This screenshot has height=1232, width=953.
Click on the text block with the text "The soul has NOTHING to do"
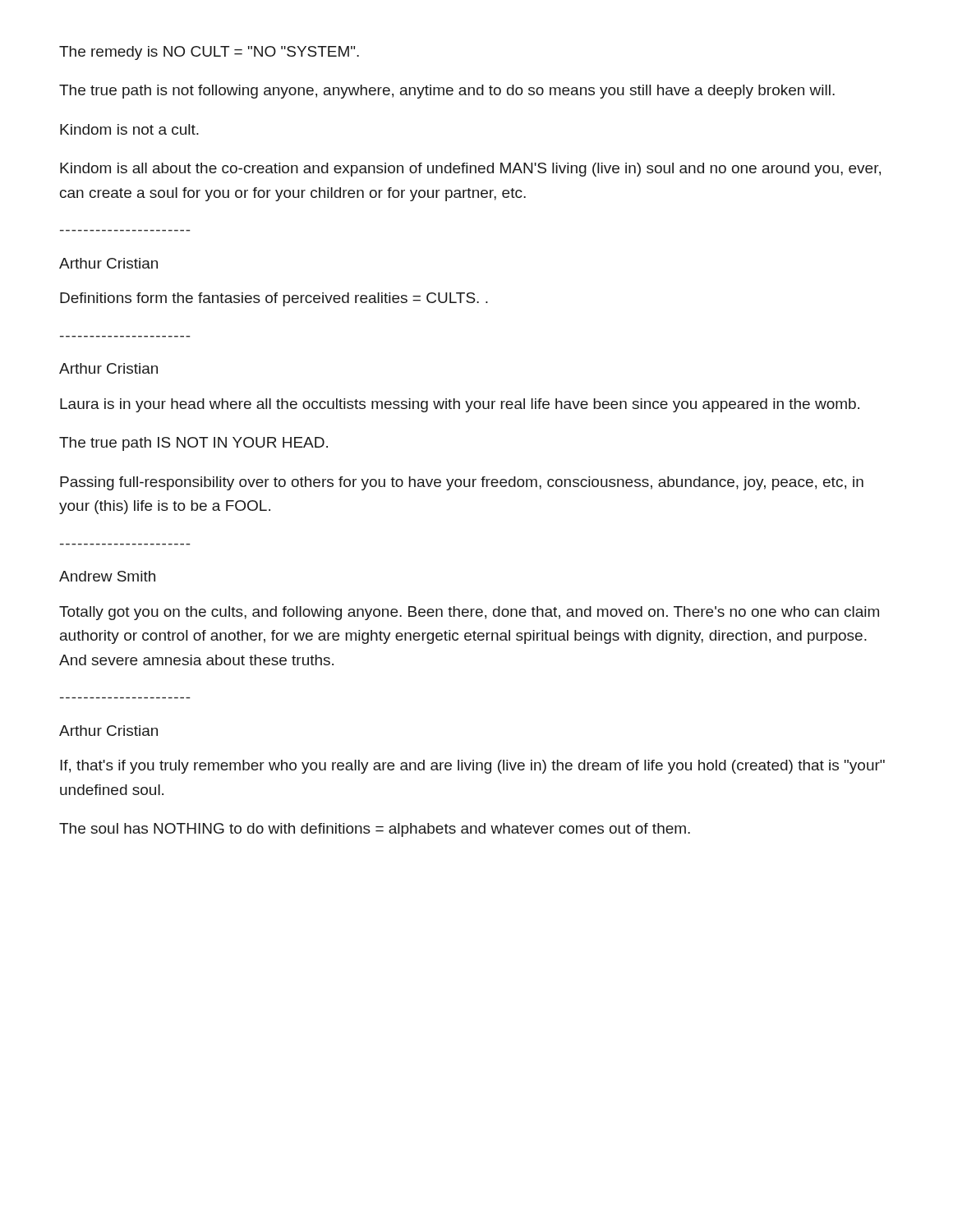375,829
